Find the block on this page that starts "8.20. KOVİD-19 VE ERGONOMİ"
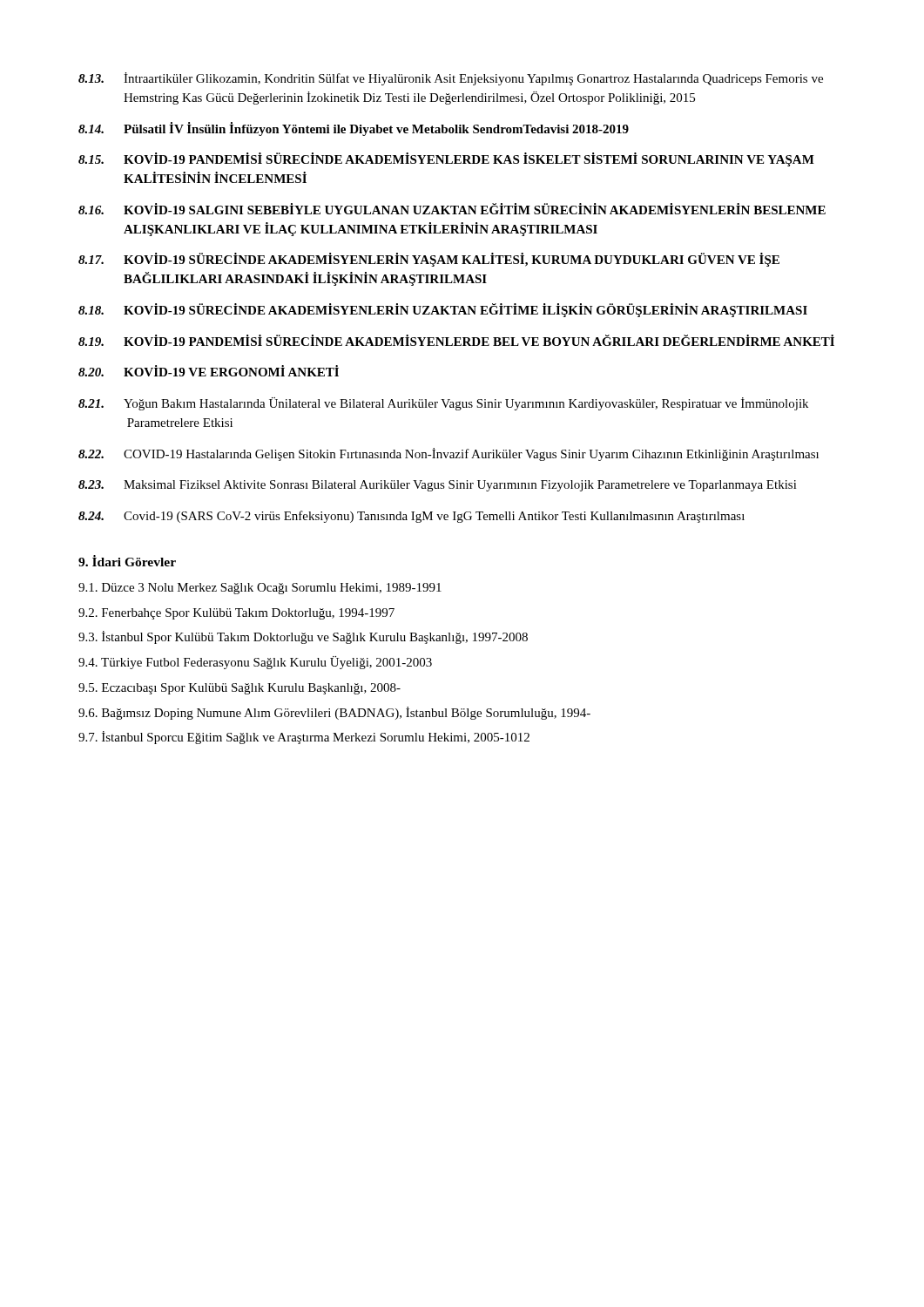This screenshot has width=924, height=1307. tap(209, 371)
